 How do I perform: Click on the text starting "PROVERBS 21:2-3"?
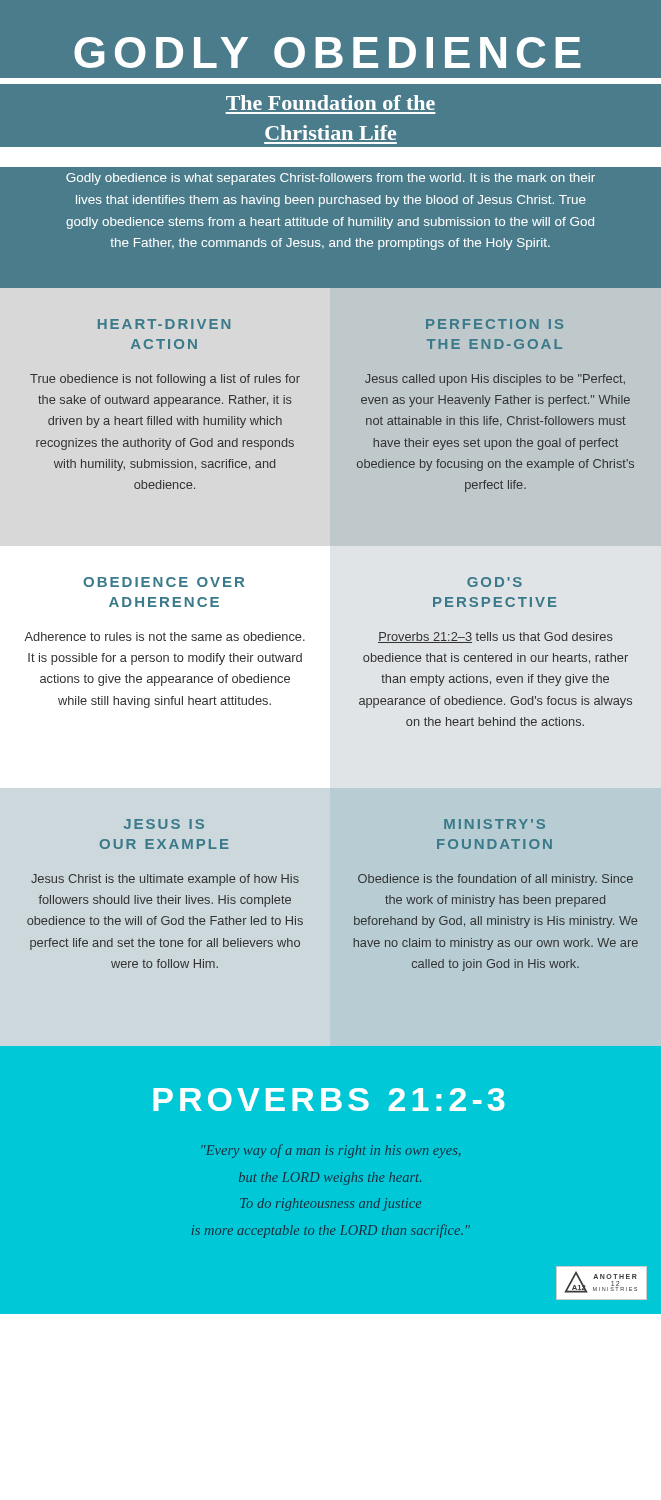[x=330, y=1099]
